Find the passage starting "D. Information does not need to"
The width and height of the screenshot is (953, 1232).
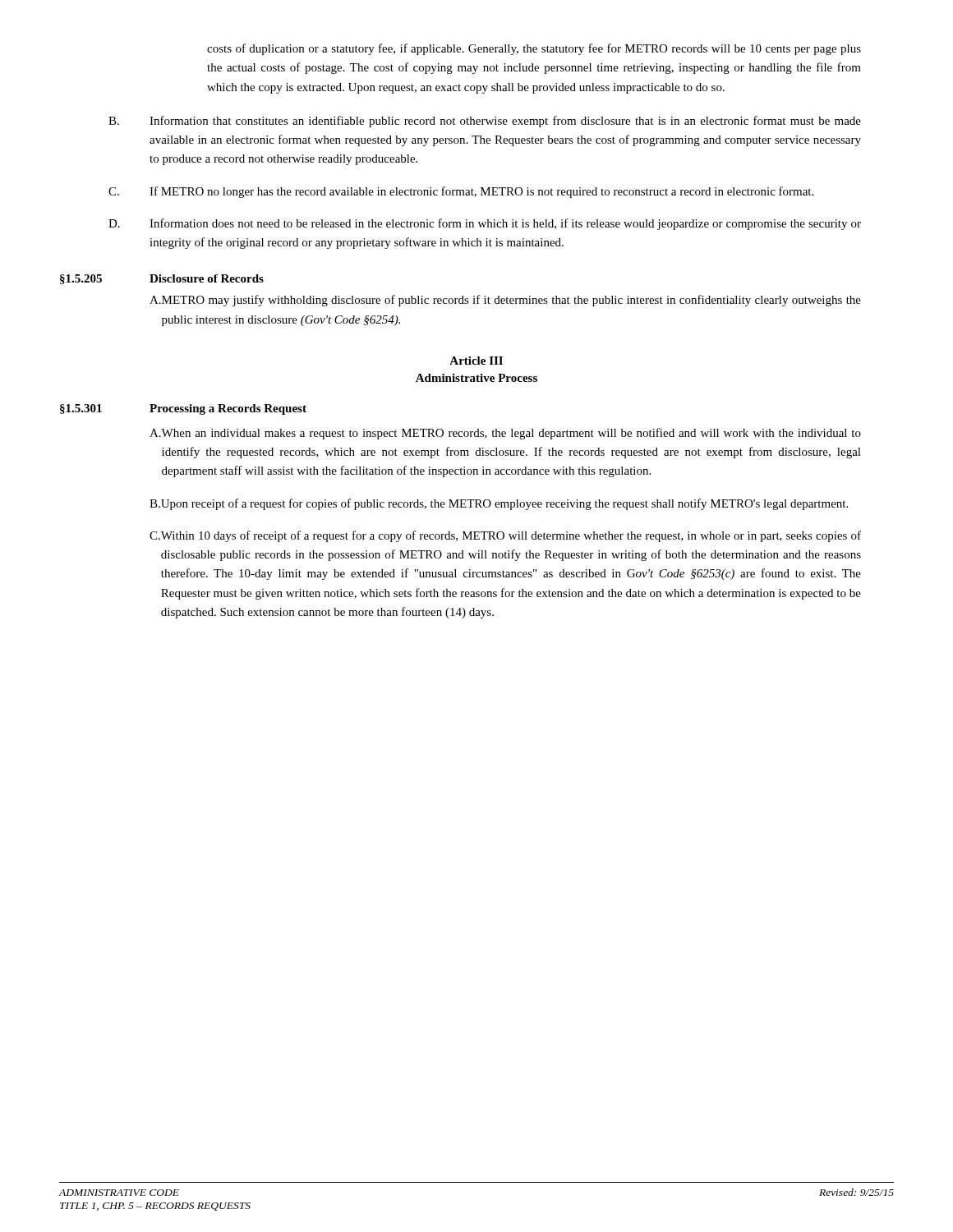point(460,233)
